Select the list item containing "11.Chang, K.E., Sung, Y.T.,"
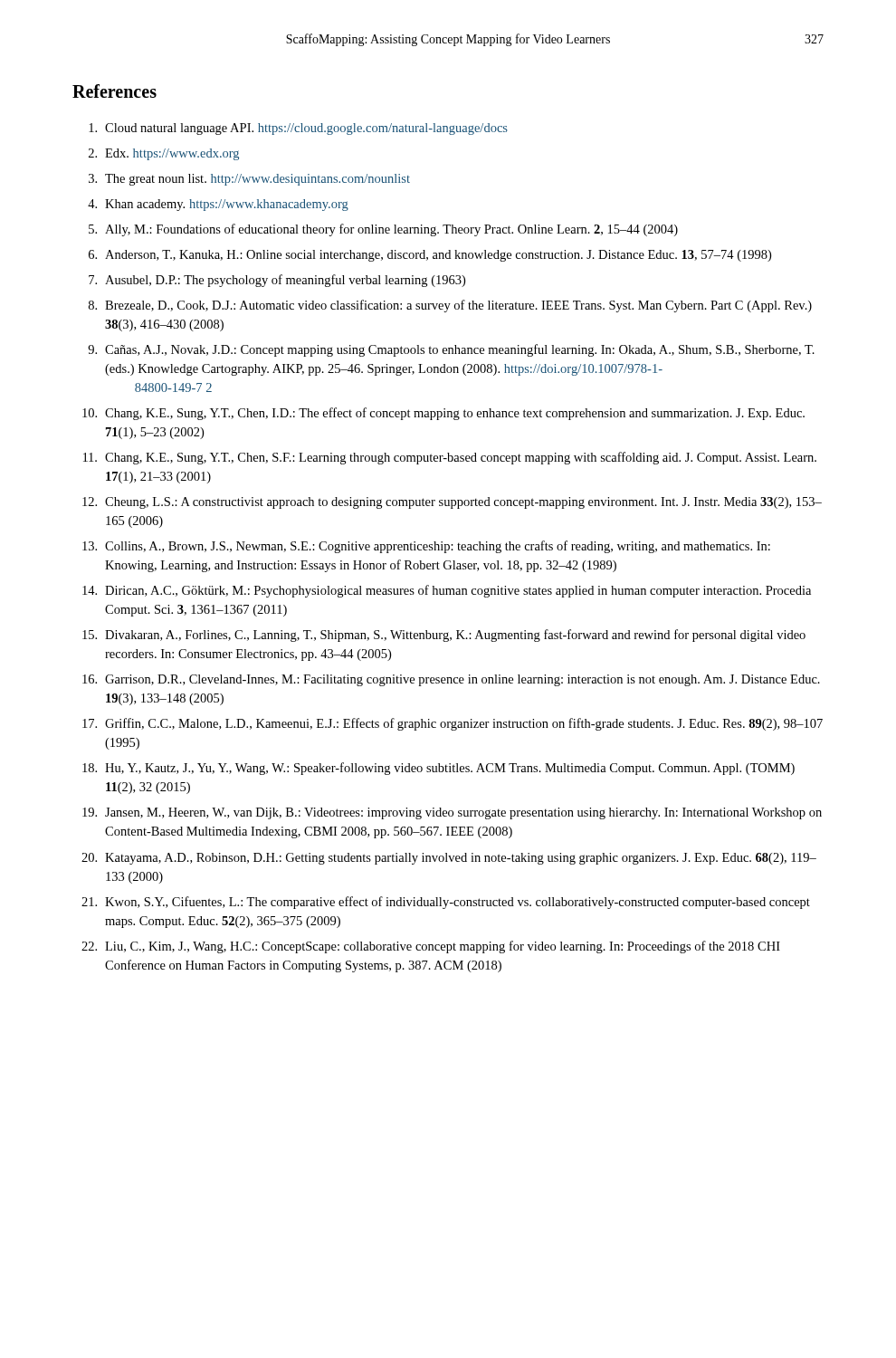 (448, 467)
